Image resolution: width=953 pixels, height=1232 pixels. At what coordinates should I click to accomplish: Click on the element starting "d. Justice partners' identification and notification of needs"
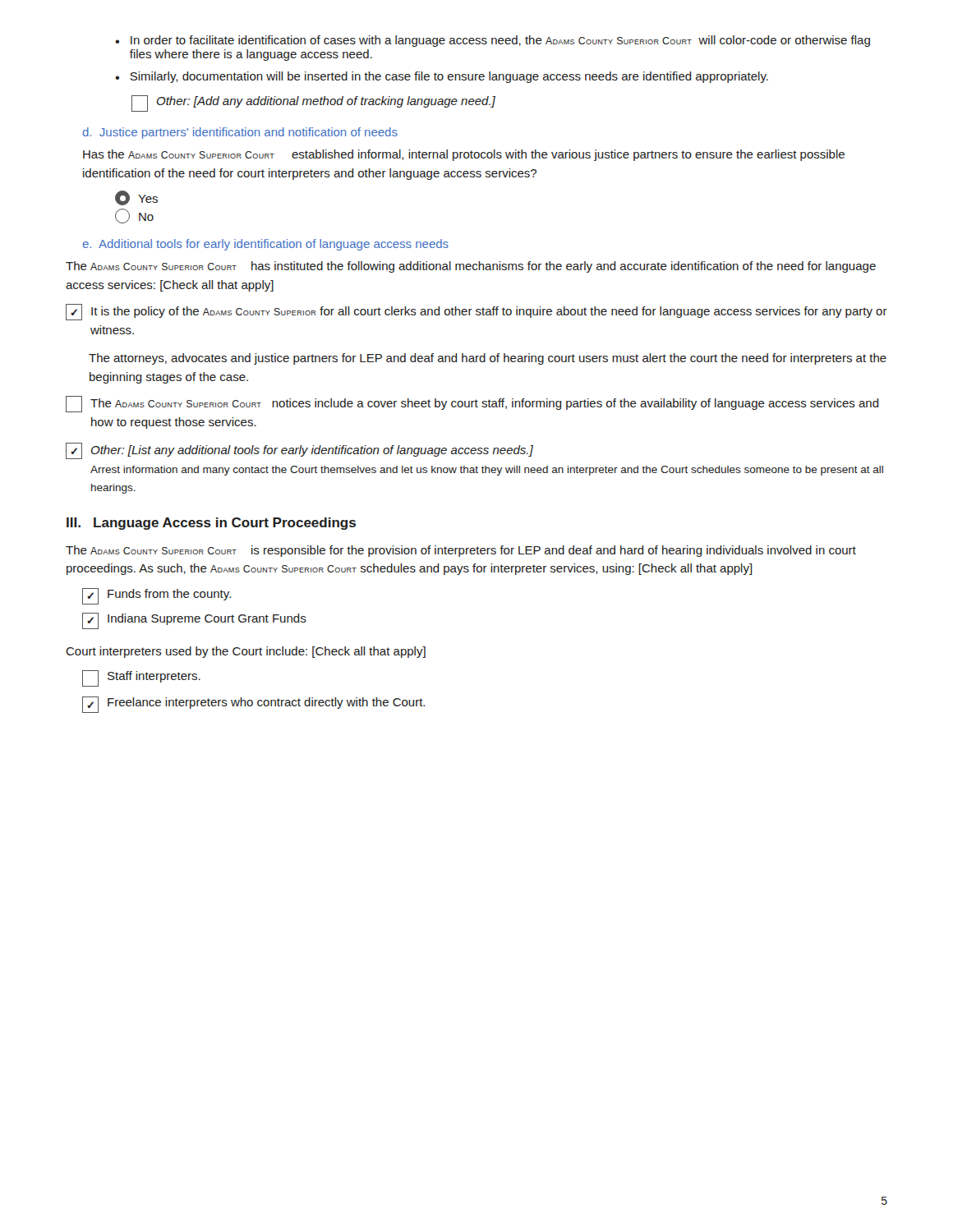point(240,132)
